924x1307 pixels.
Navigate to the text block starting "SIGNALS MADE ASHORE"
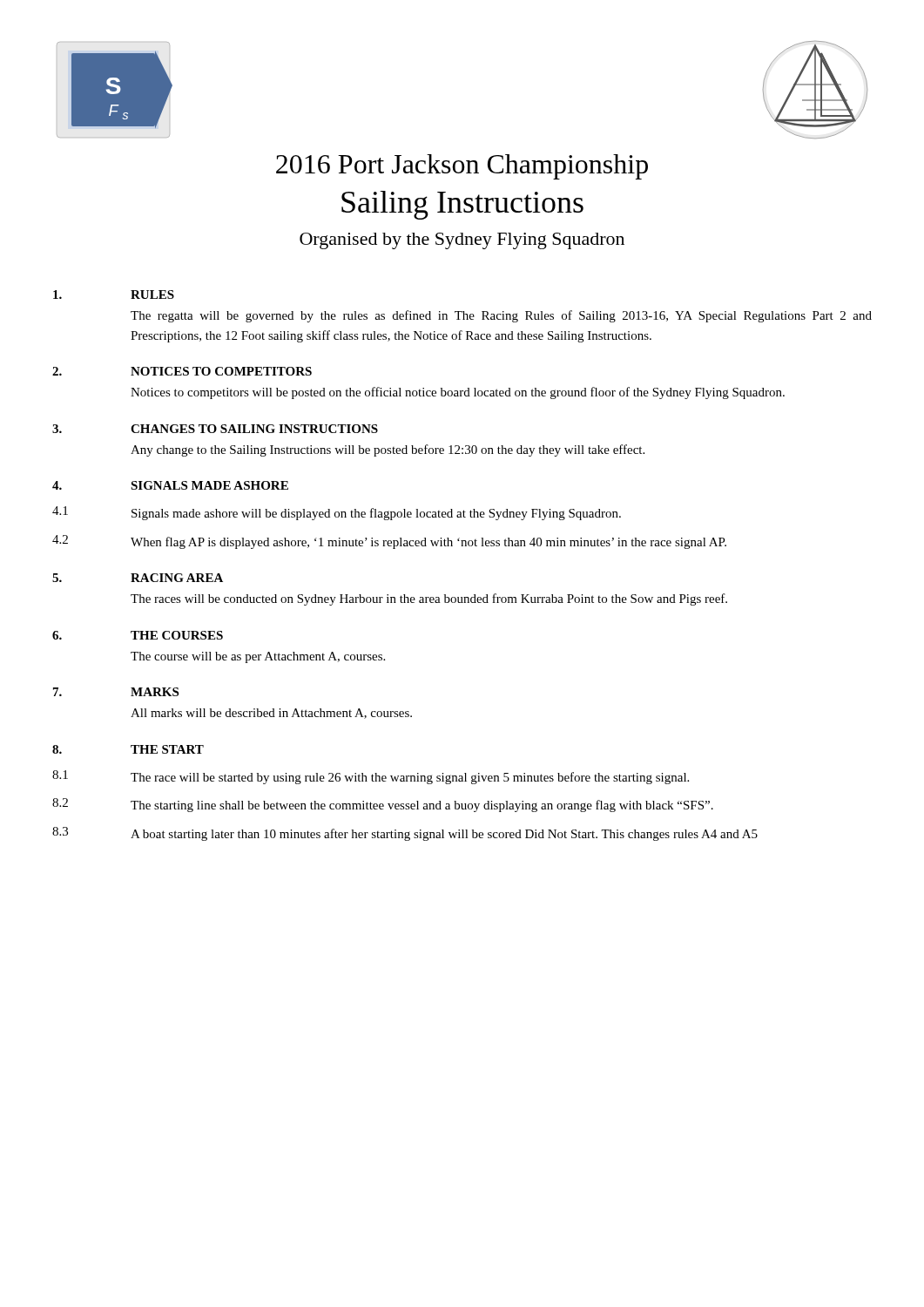click(x=210, y=485)
